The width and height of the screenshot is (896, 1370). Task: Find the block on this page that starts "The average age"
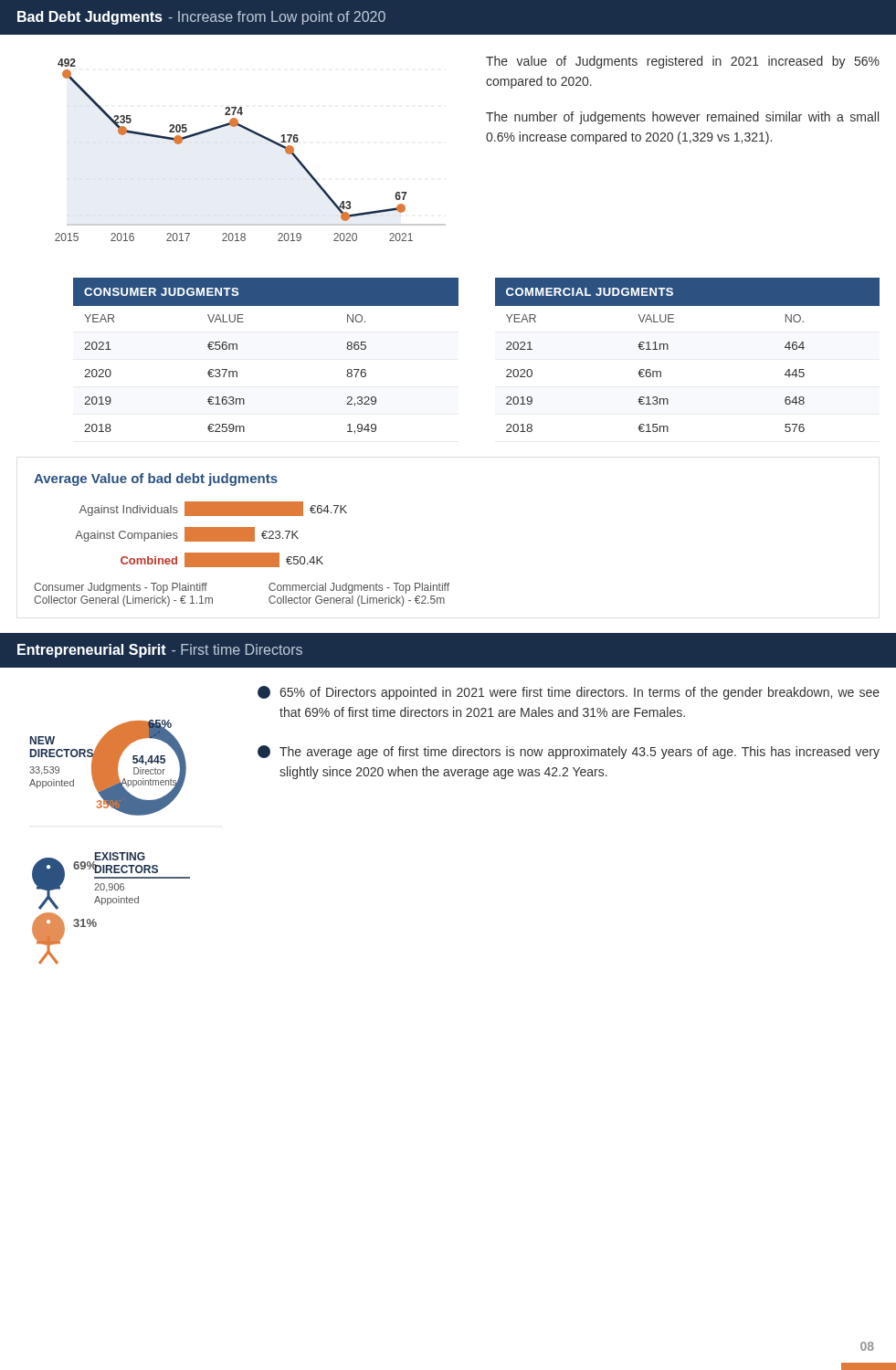(x=569, y=762)
